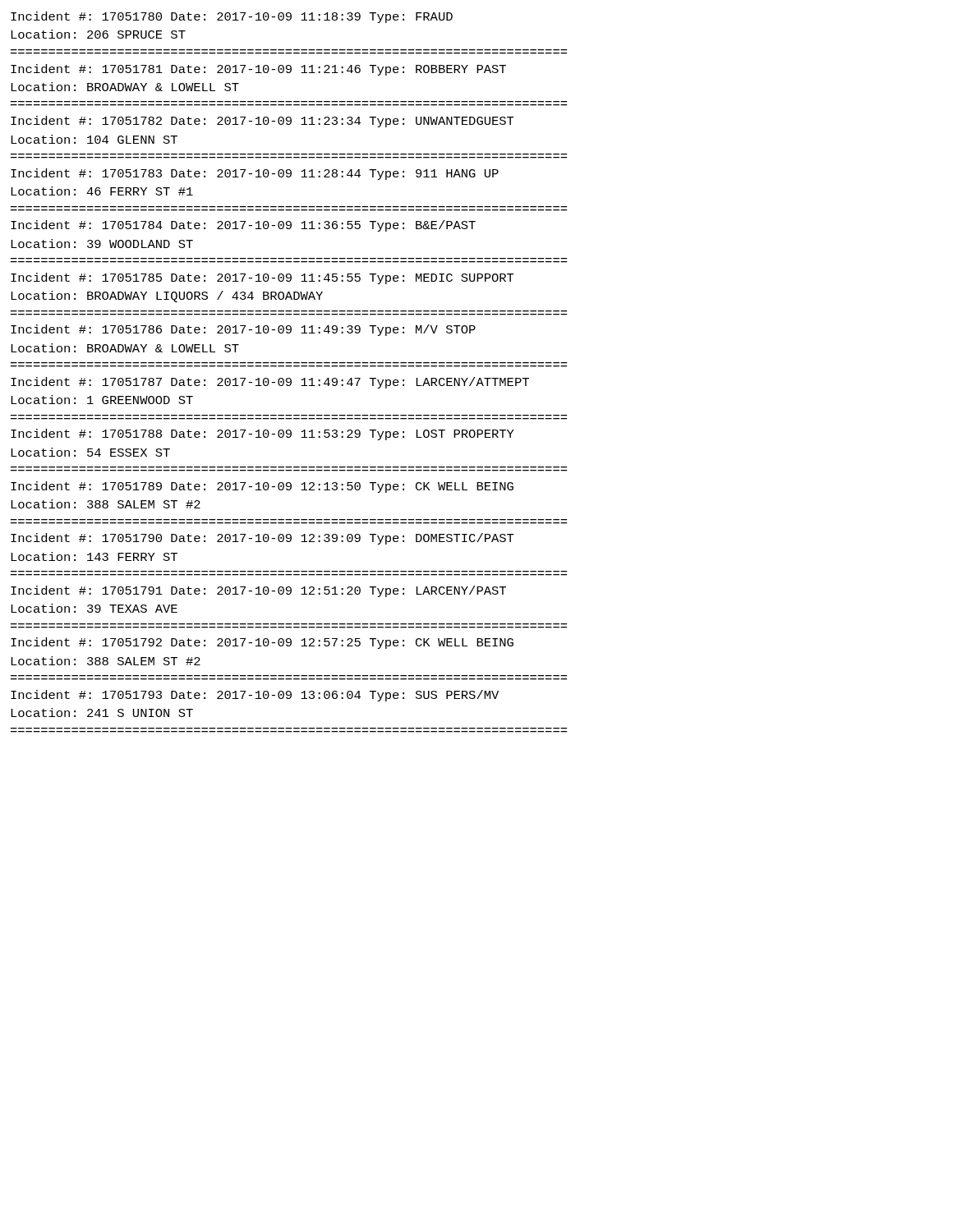Point to the passage starting "Incident #: 17051792 Date: 2017-10-09 12:57:25 Type:"

[x=476, y=653]
